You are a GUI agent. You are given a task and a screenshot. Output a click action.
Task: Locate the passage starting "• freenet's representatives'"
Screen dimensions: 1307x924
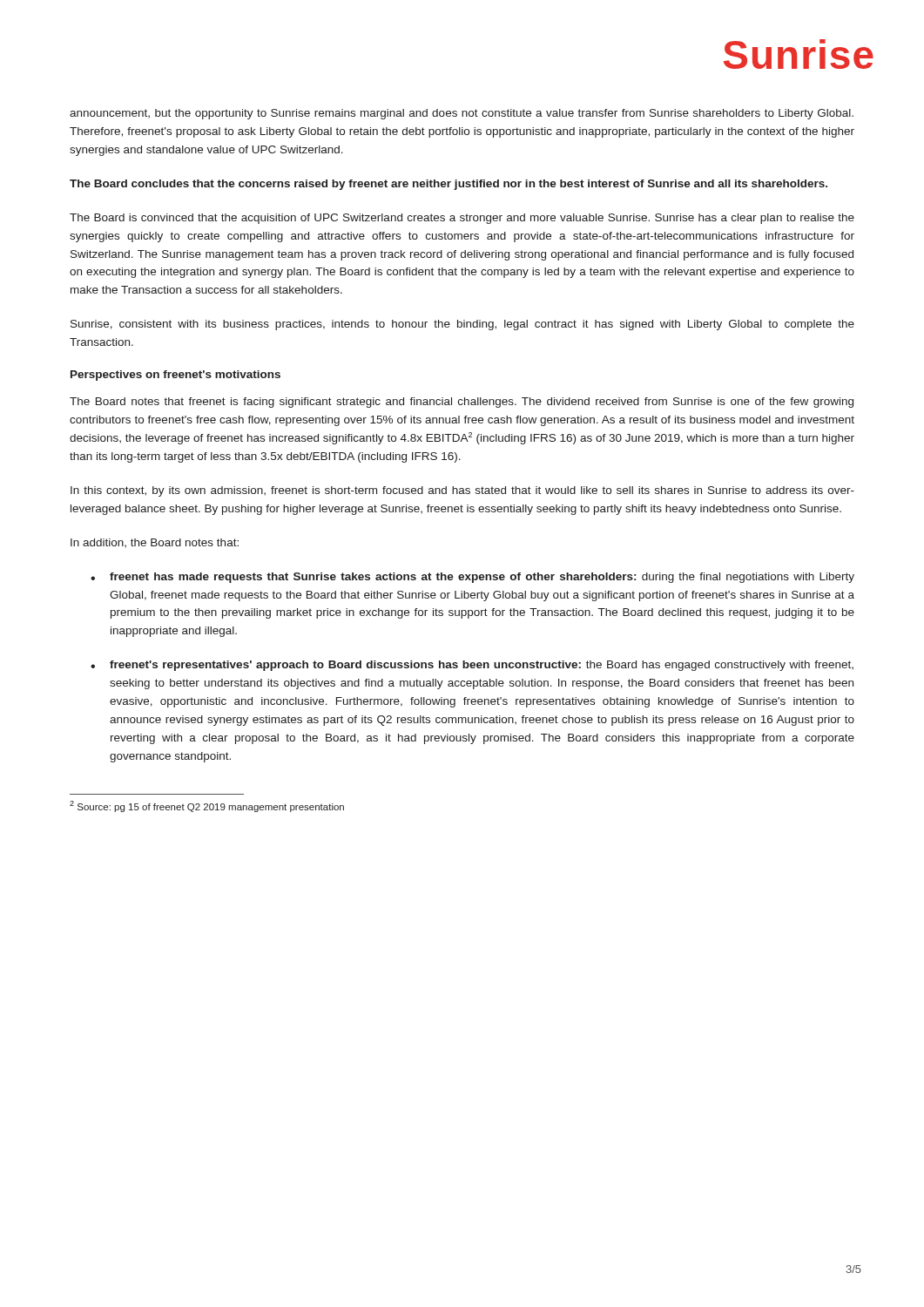472,711
